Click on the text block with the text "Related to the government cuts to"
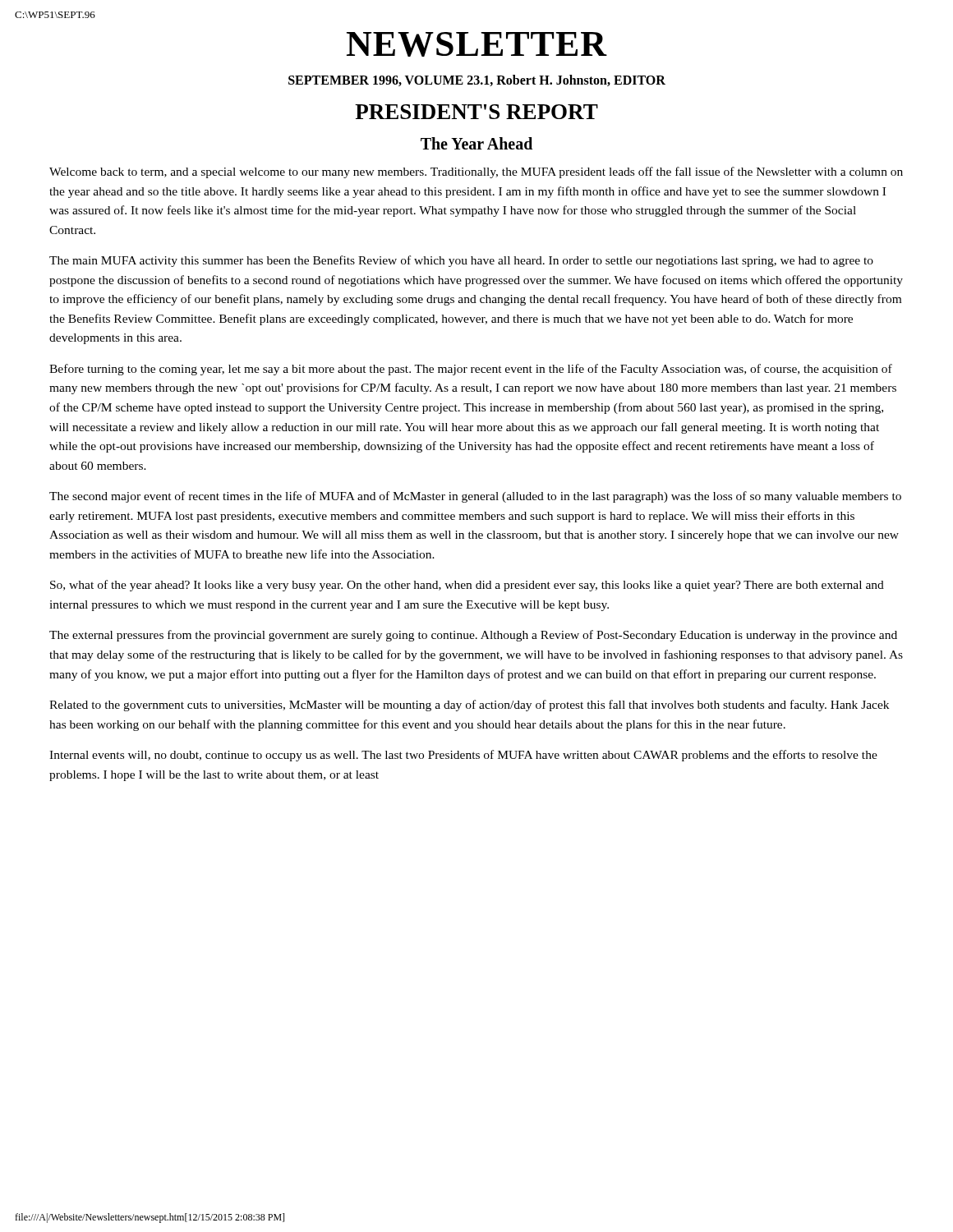The height and width of the screenshot is (1232, 953). (469, 714)
